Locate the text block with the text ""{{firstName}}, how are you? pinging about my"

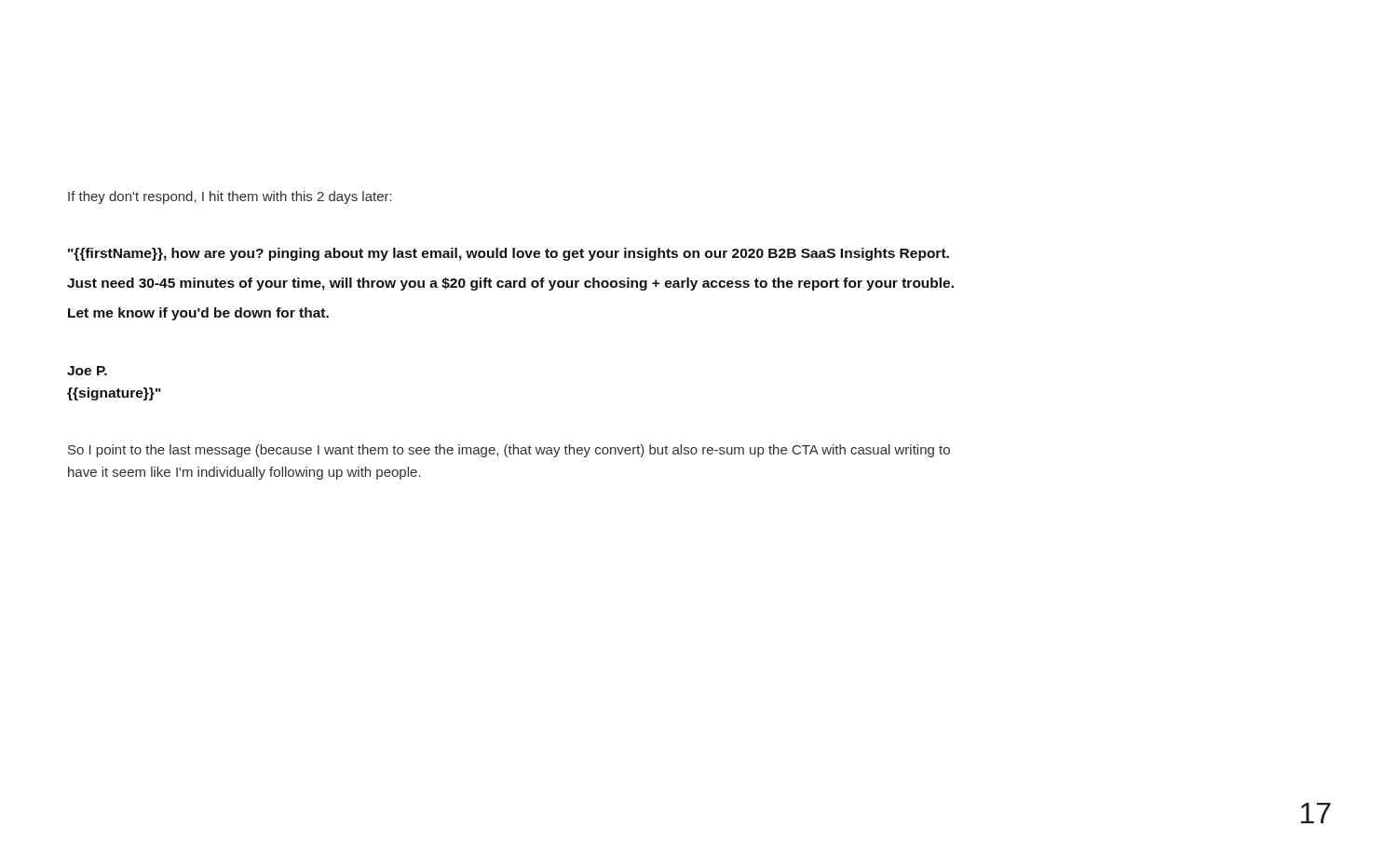[x=509, y=254]
